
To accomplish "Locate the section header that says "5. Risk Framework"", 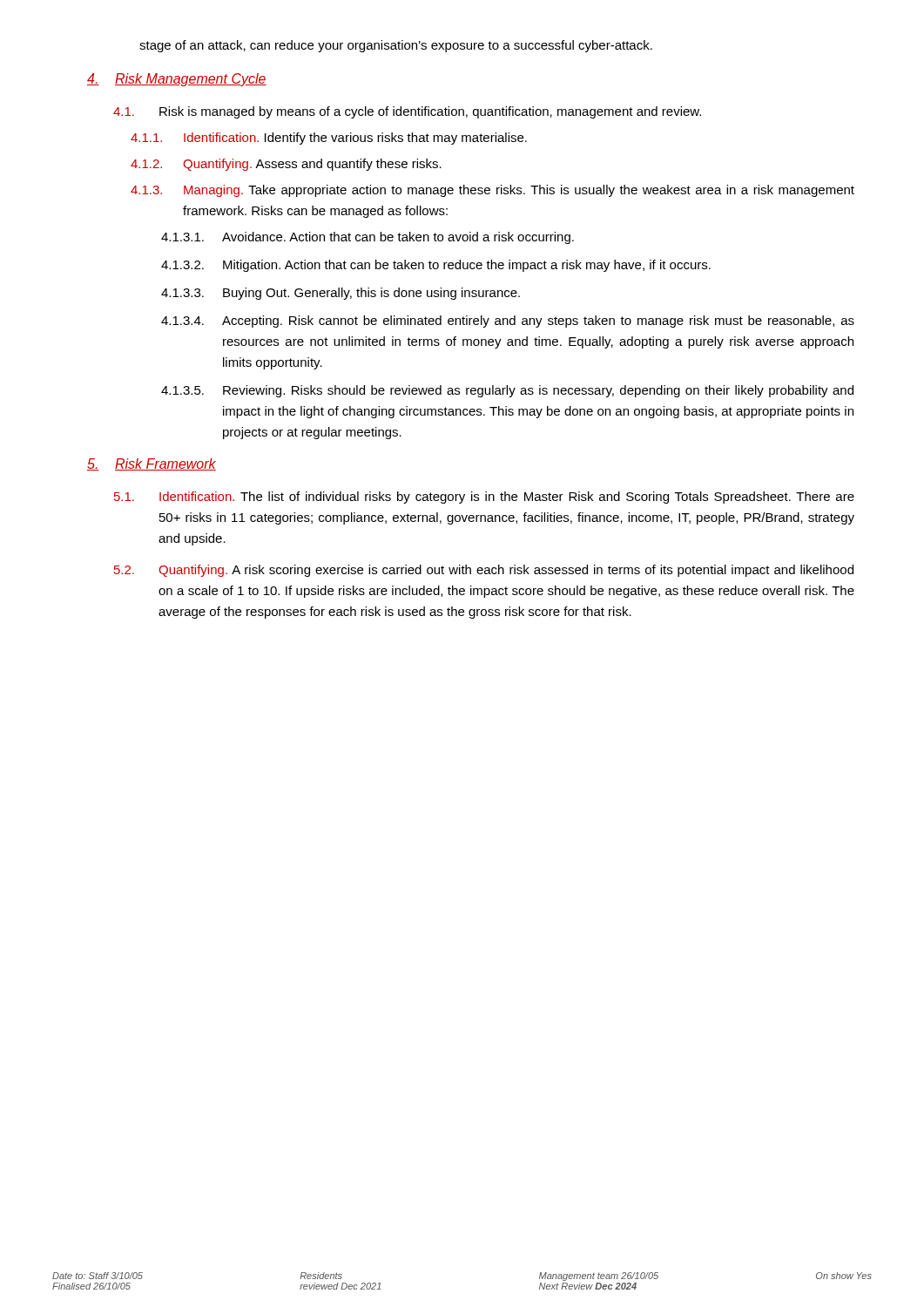I will click(x=151, y=464).
